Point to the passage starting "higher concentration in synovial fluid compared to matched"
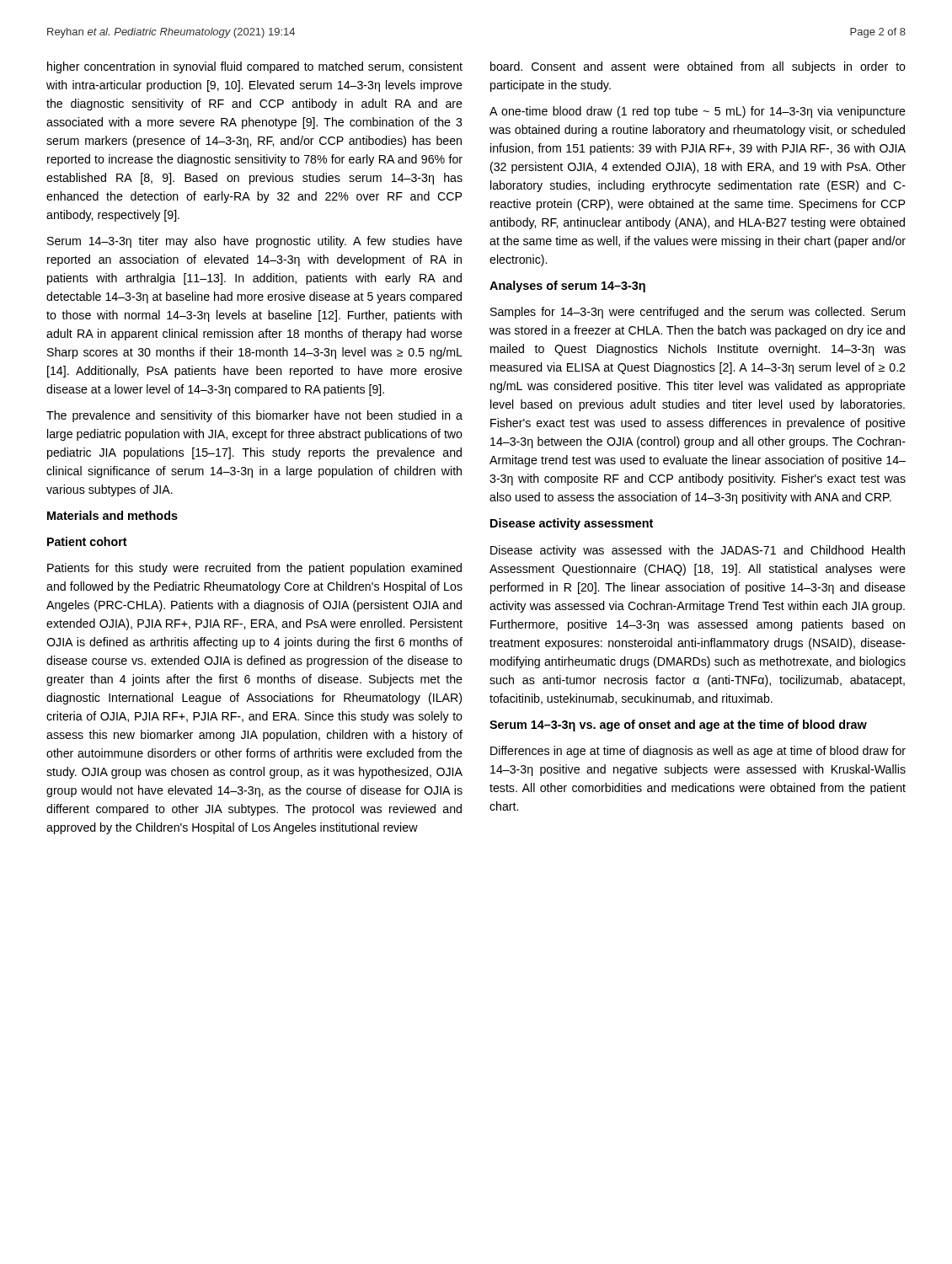 click(x=254, y=141)
